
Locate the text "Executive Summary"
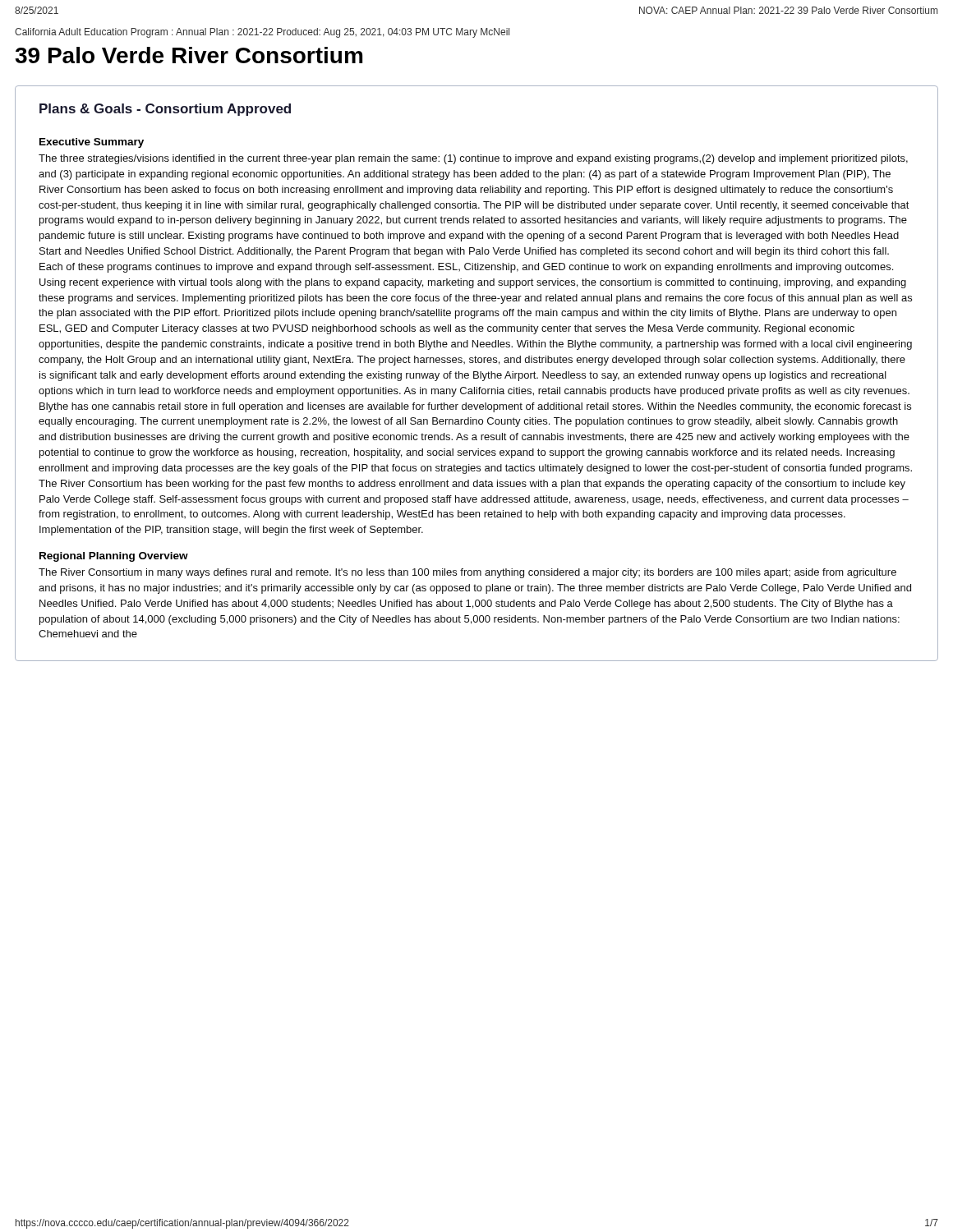click(x=91, y=142)
